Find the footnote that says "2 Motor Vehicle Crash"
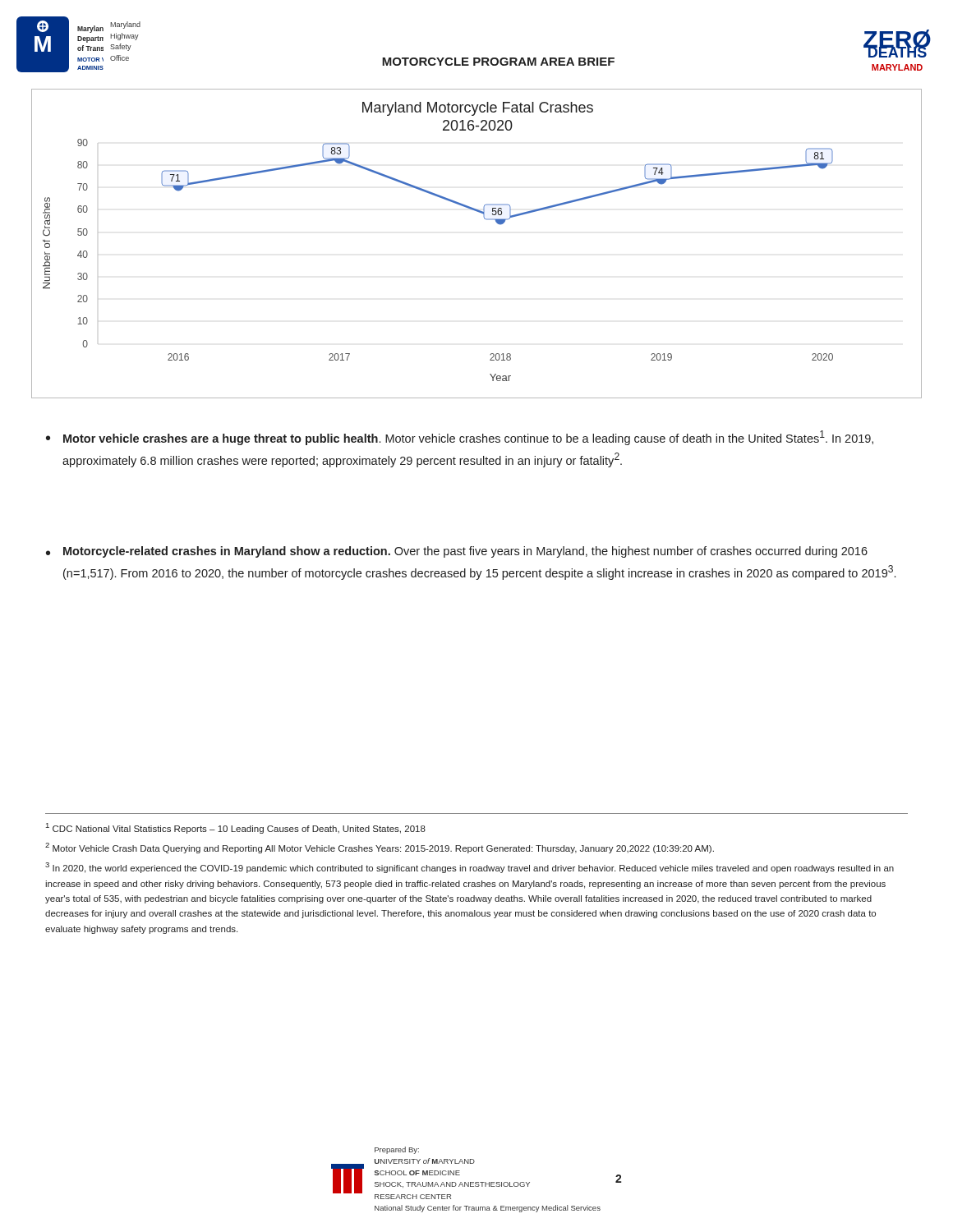Screen dimensions: 1232x953 click(x=380, y=846)
